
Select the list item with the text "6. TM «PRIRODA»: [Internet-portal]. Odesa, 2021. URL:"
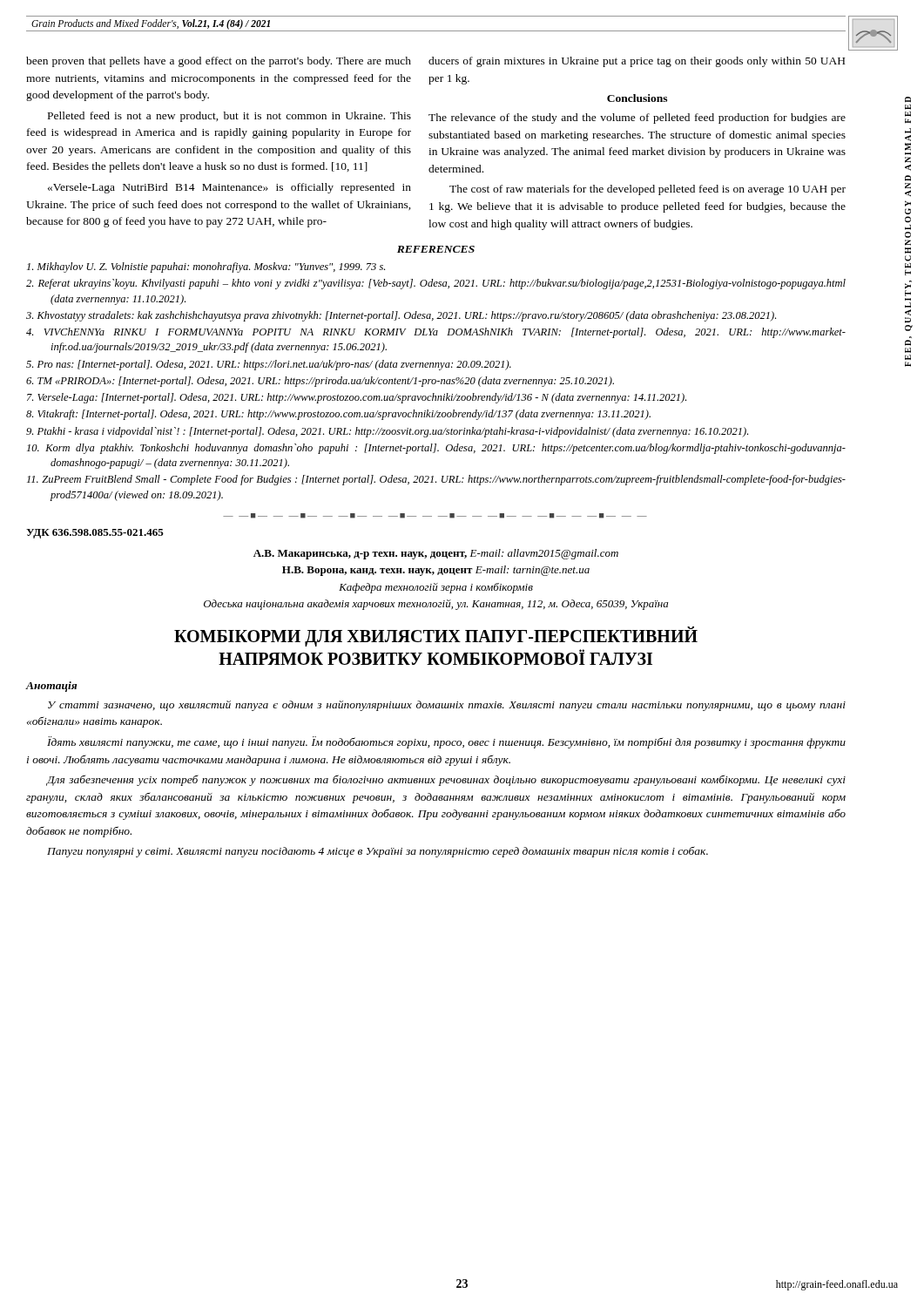321,381
